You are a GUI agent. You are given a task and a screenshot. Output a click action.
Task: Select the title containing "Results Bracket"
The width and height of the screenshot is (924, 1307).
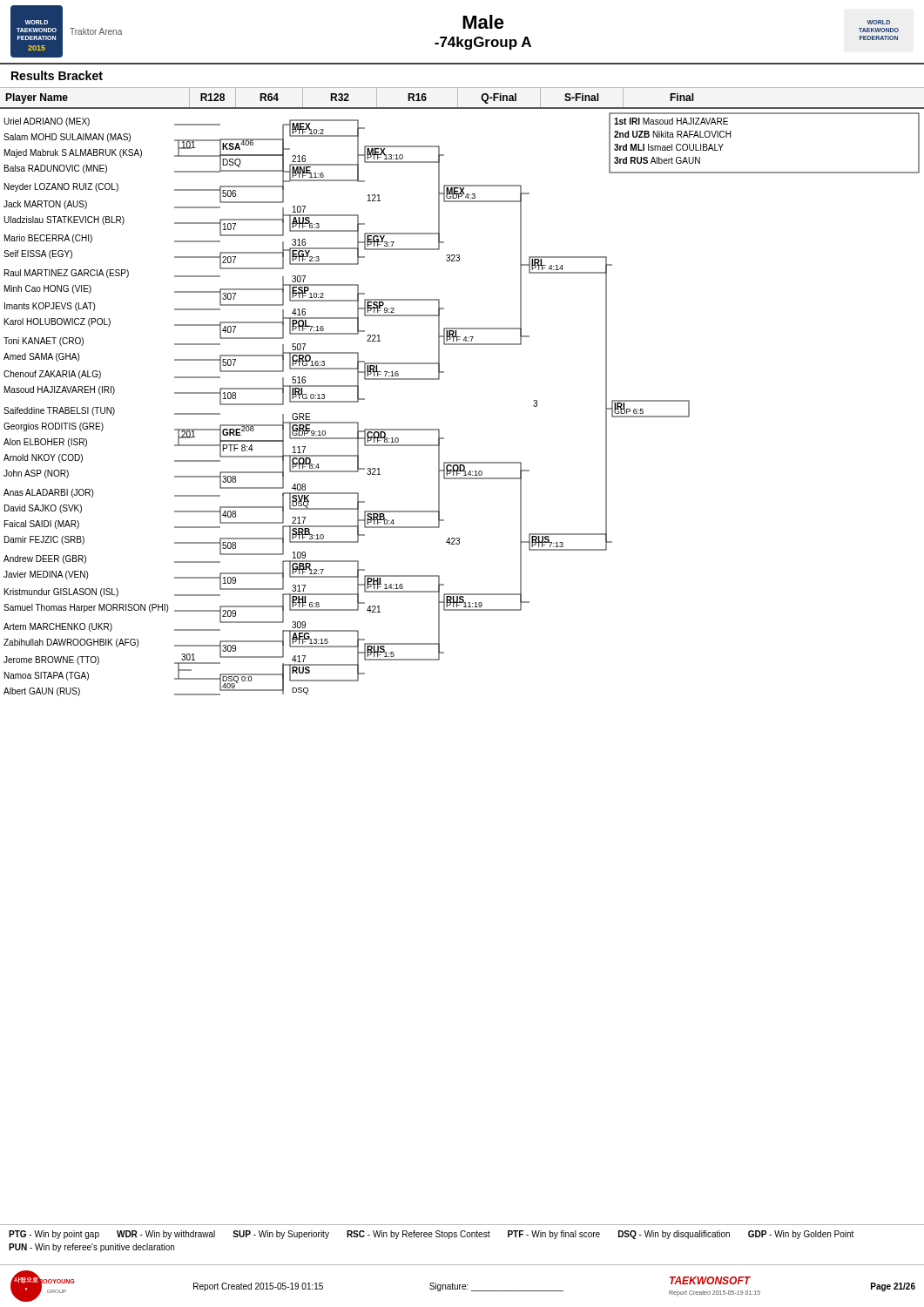coord(57,76)
